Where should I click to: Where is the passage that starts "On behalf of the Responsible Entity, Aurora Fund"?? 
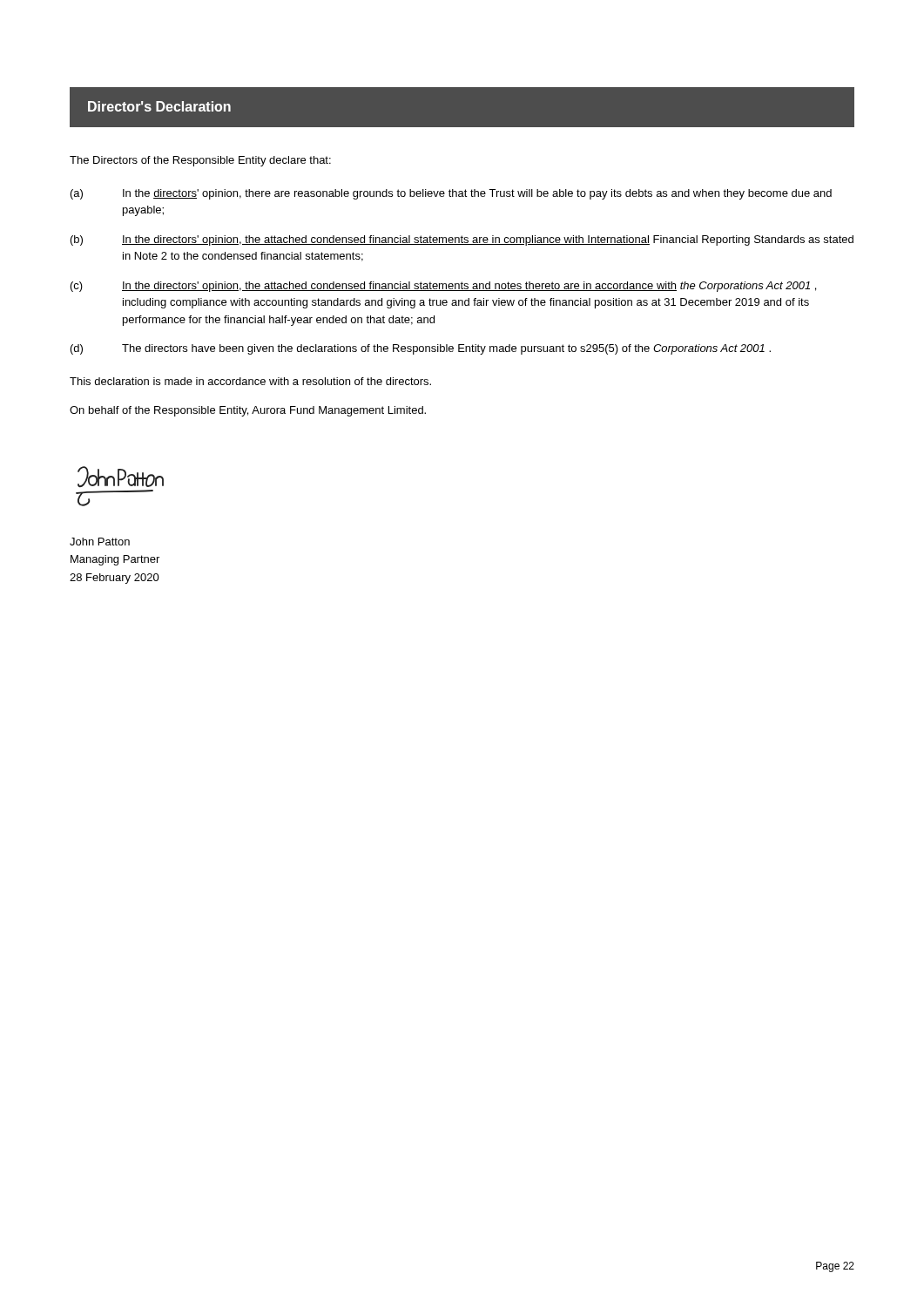pos(248,410)
